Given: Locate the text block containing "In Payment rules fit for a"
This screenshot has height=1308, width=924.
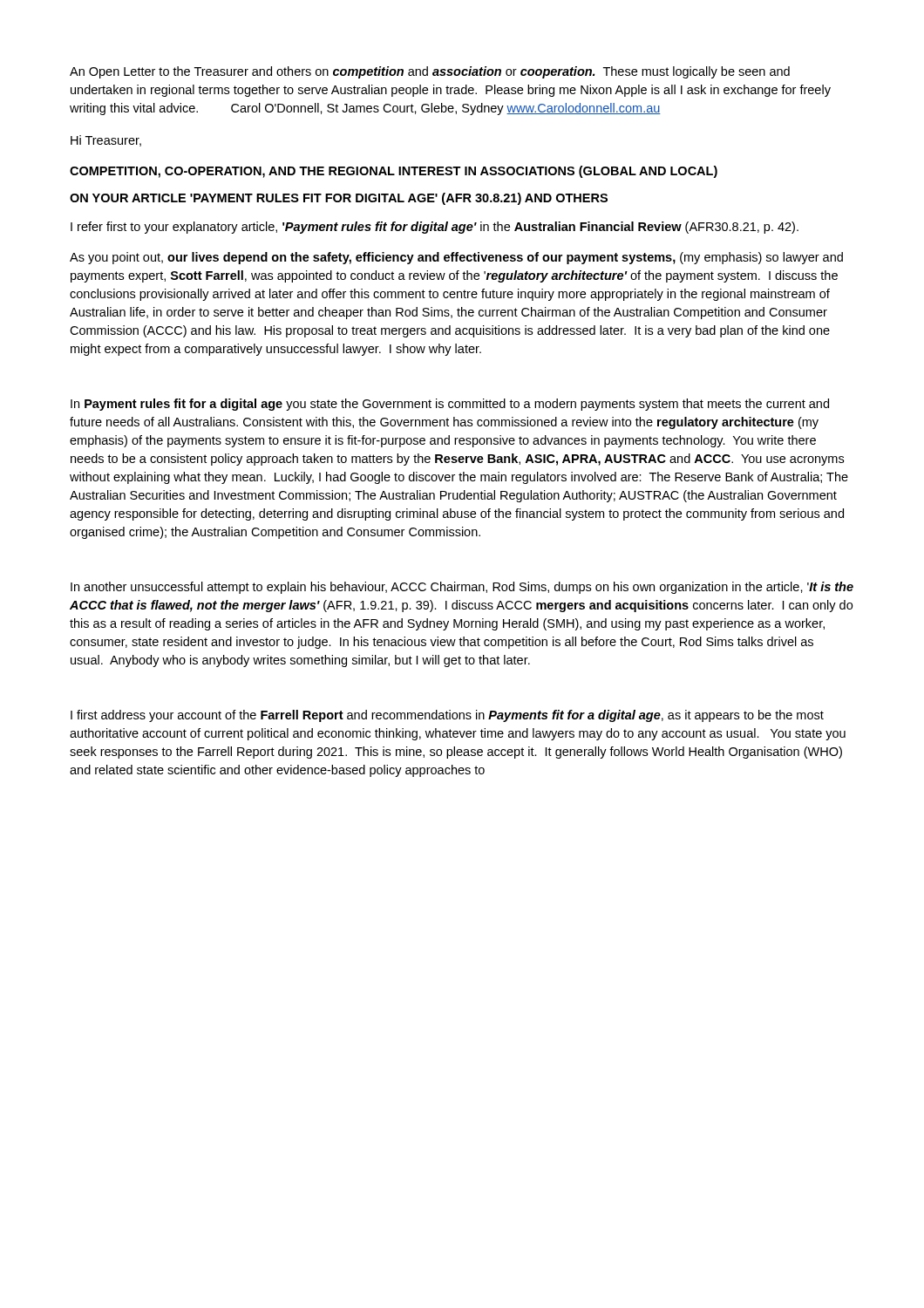Looking at the screenshot, I should click(459, 468).
